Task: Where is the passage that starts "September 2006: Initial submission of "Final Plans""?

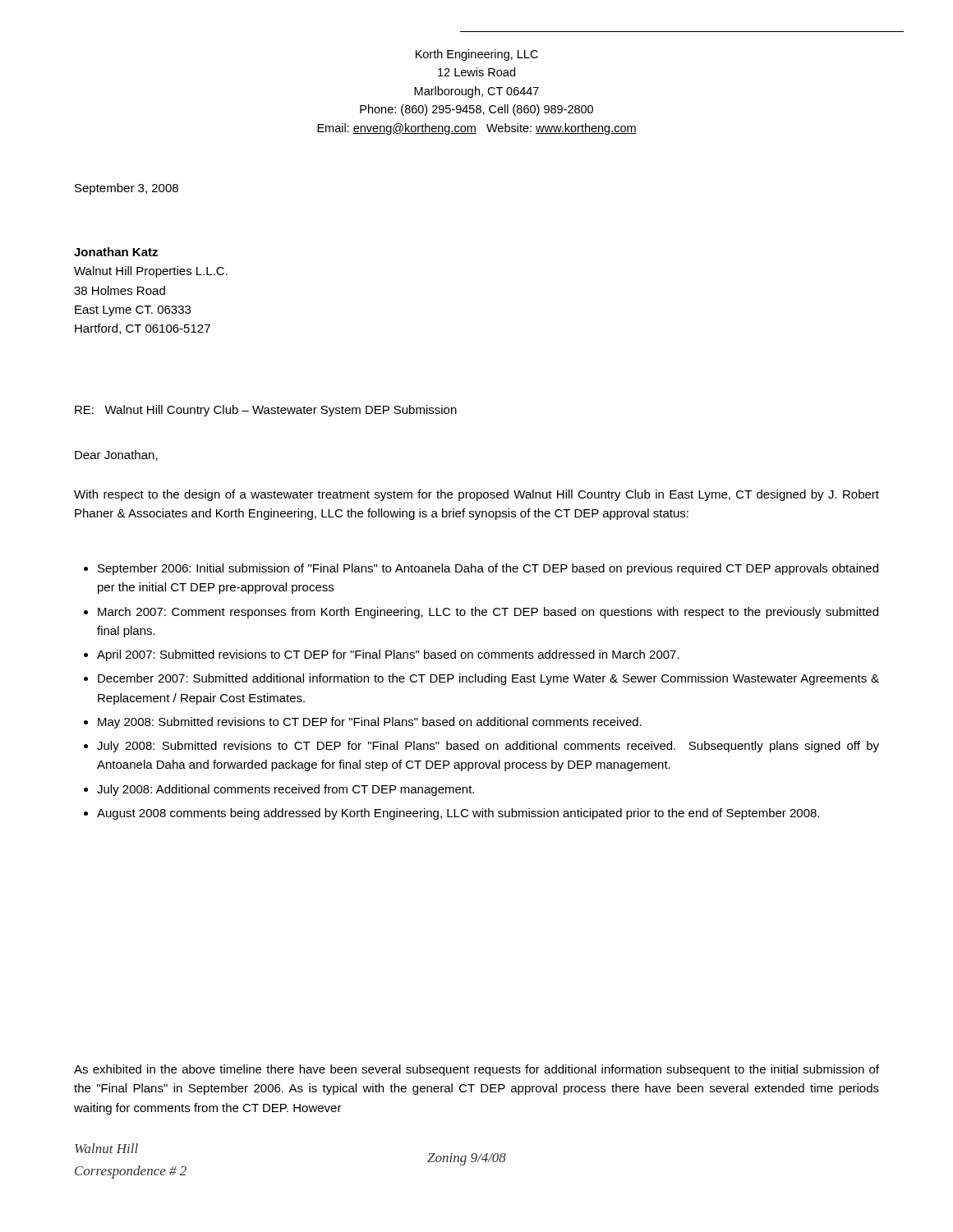Action: pyautogui.click(x=476, y=578)
